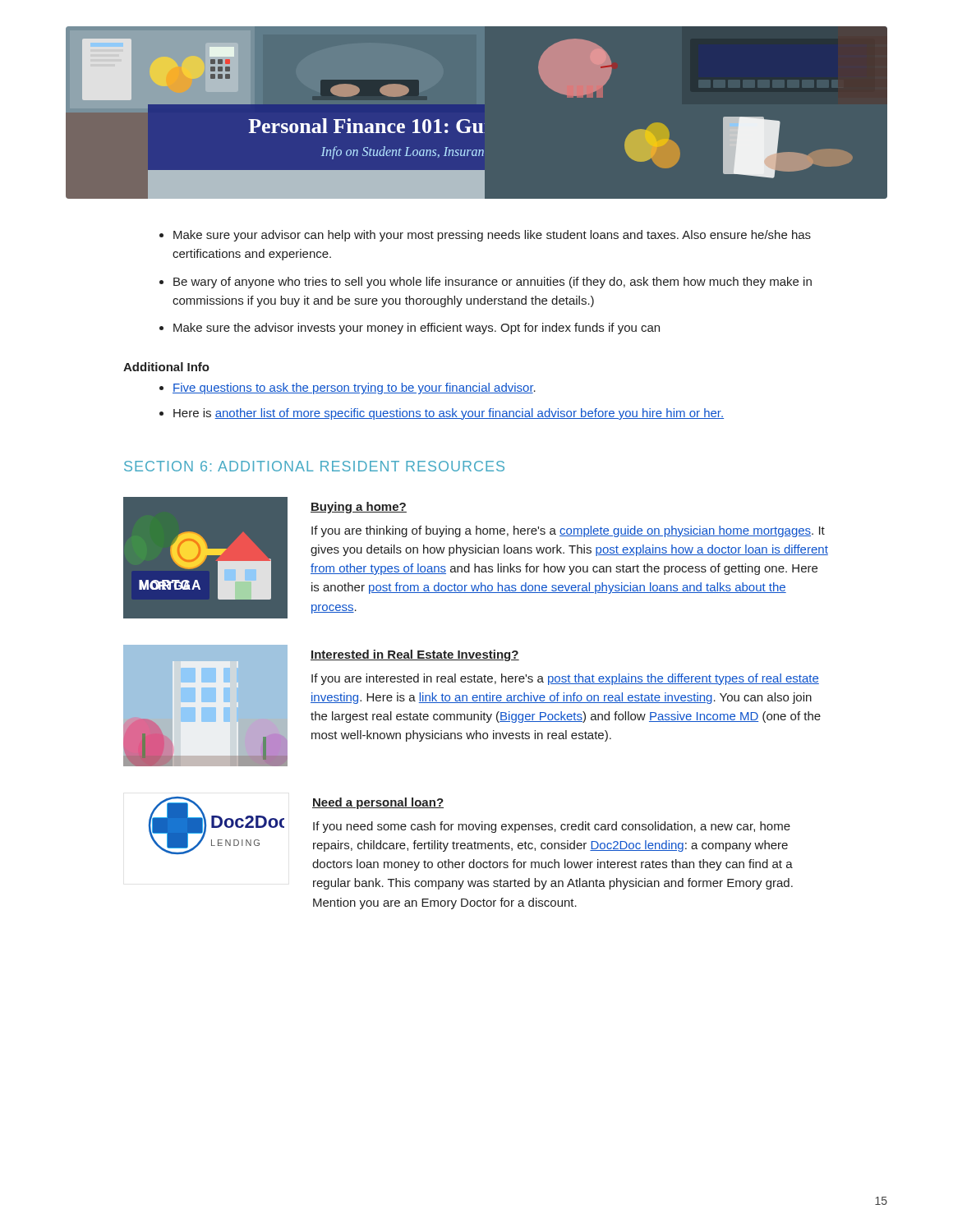This screenshot has width=953, height=1232.
Task: Find the illustration
Action: tap(476, 112)
